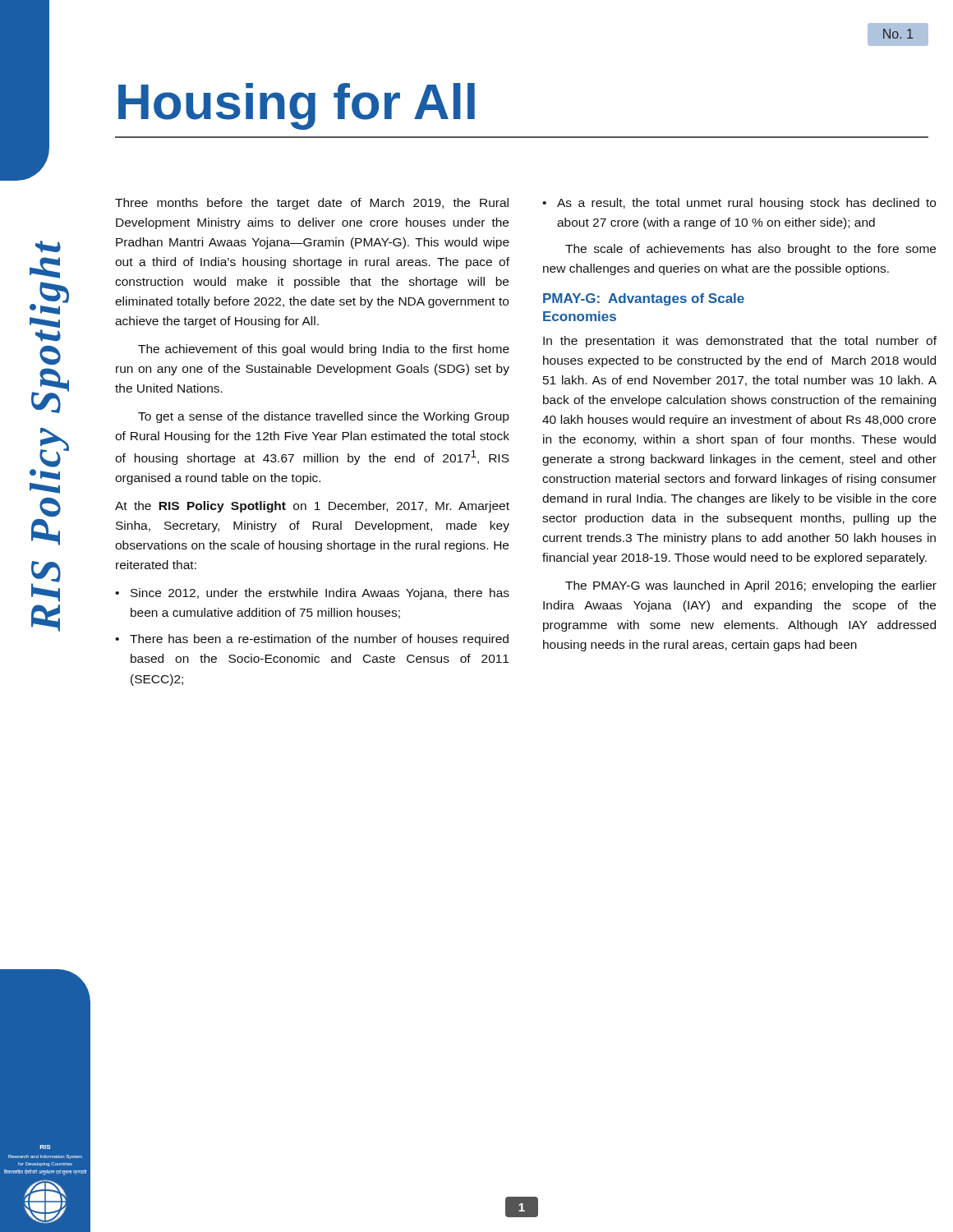Click on the passage starting "The achievement of this goal"
This screenshot has height=1232, width=953.
tap(312, 369)
